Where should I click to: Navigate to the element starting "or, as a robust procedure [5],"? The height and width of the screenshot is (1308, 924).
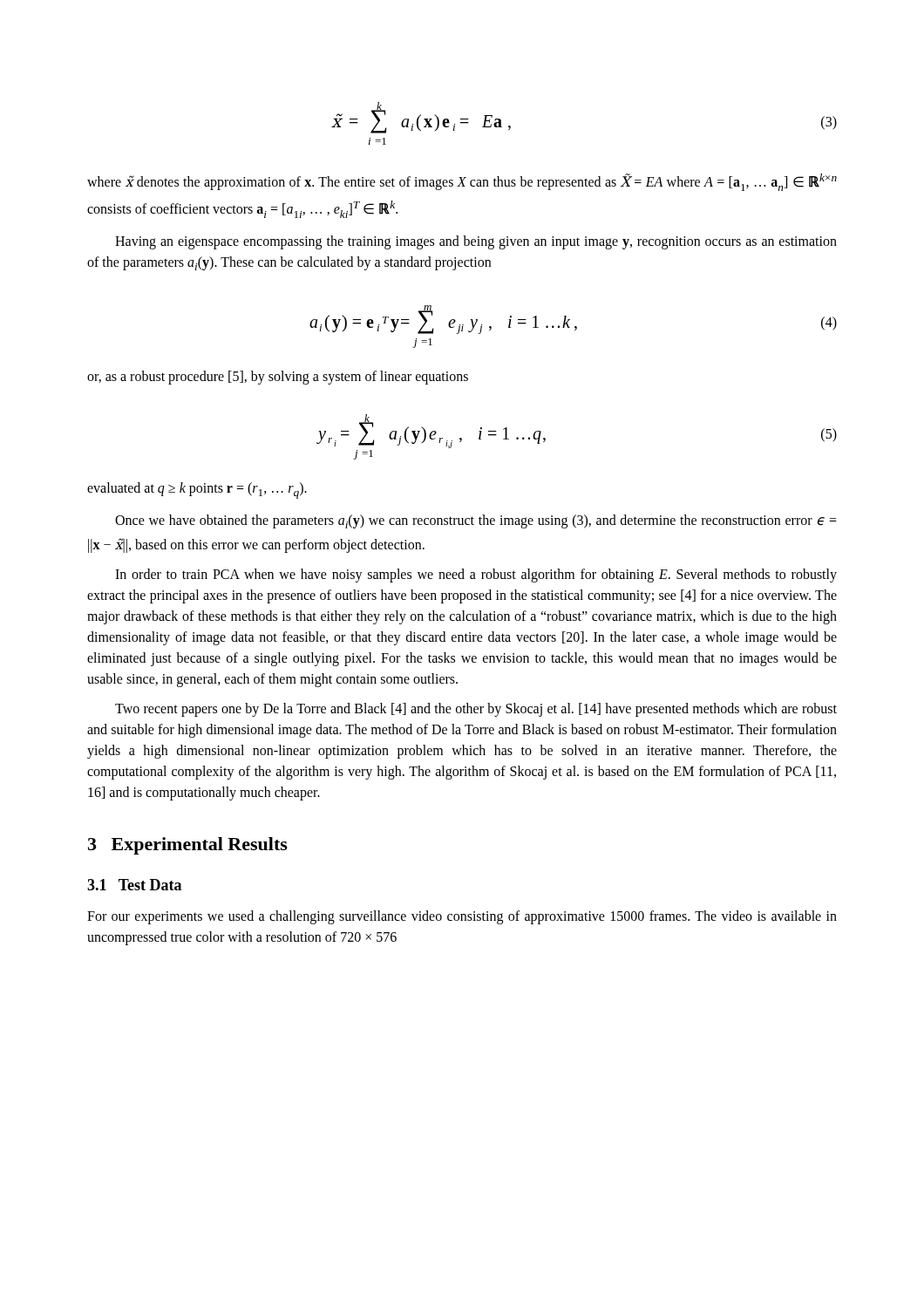pyautogui.click(x=278, y=376)
